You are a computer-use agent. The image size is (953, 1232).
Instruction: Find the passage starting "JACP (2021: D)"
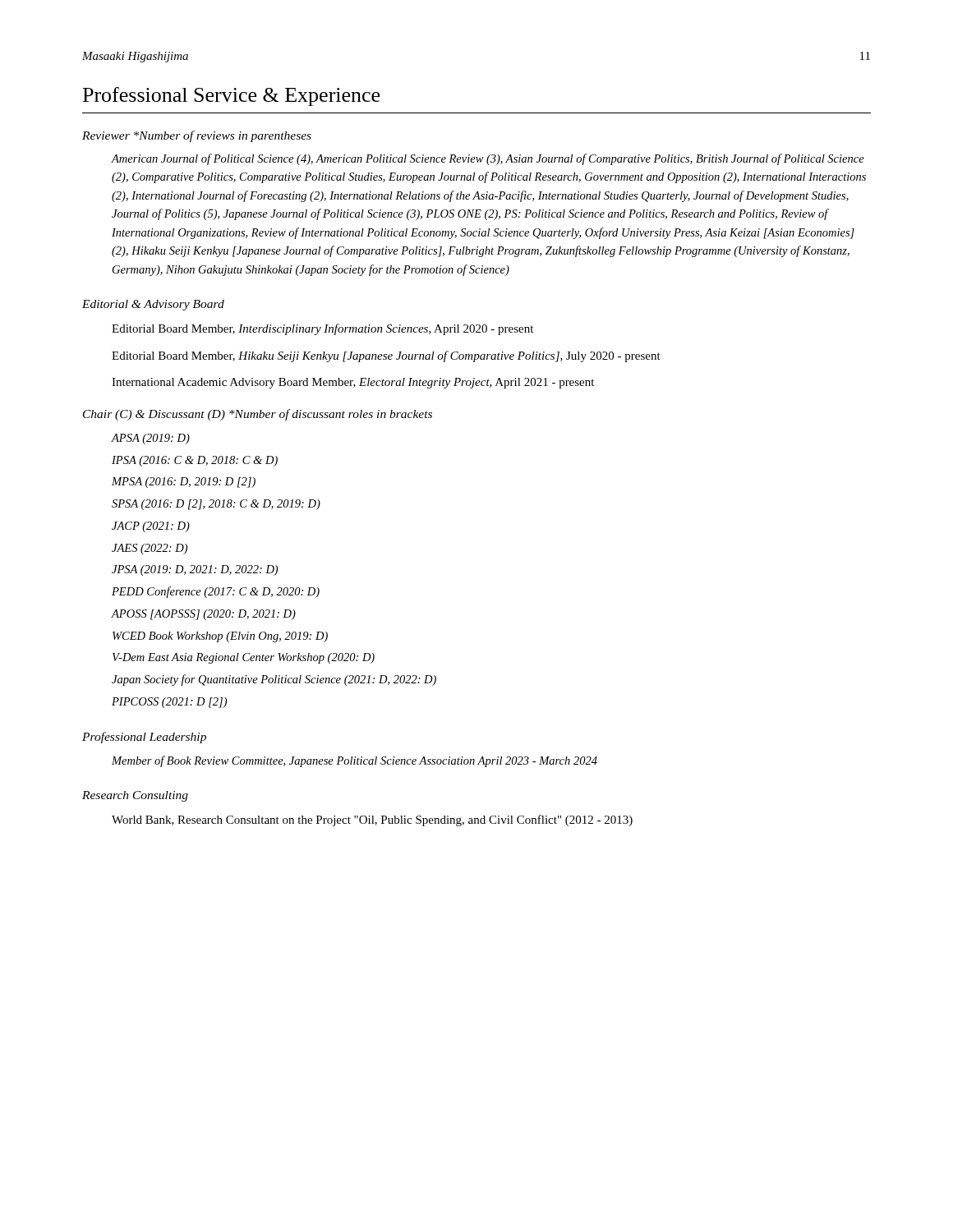(151, 527)
